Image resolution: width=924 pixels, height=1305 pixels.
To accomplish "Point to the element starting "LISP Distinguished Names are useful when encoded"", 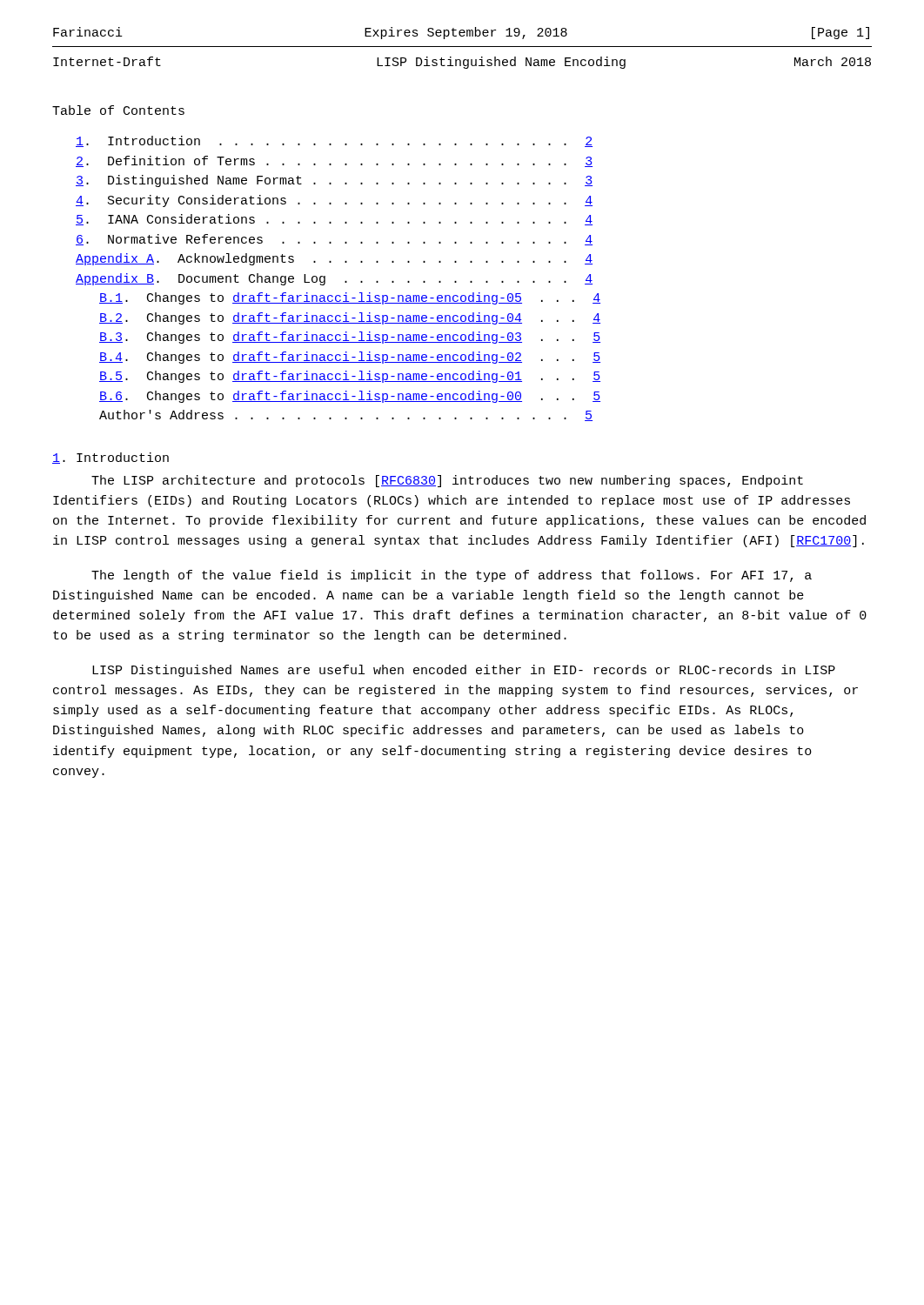I will tap(456, 721).
